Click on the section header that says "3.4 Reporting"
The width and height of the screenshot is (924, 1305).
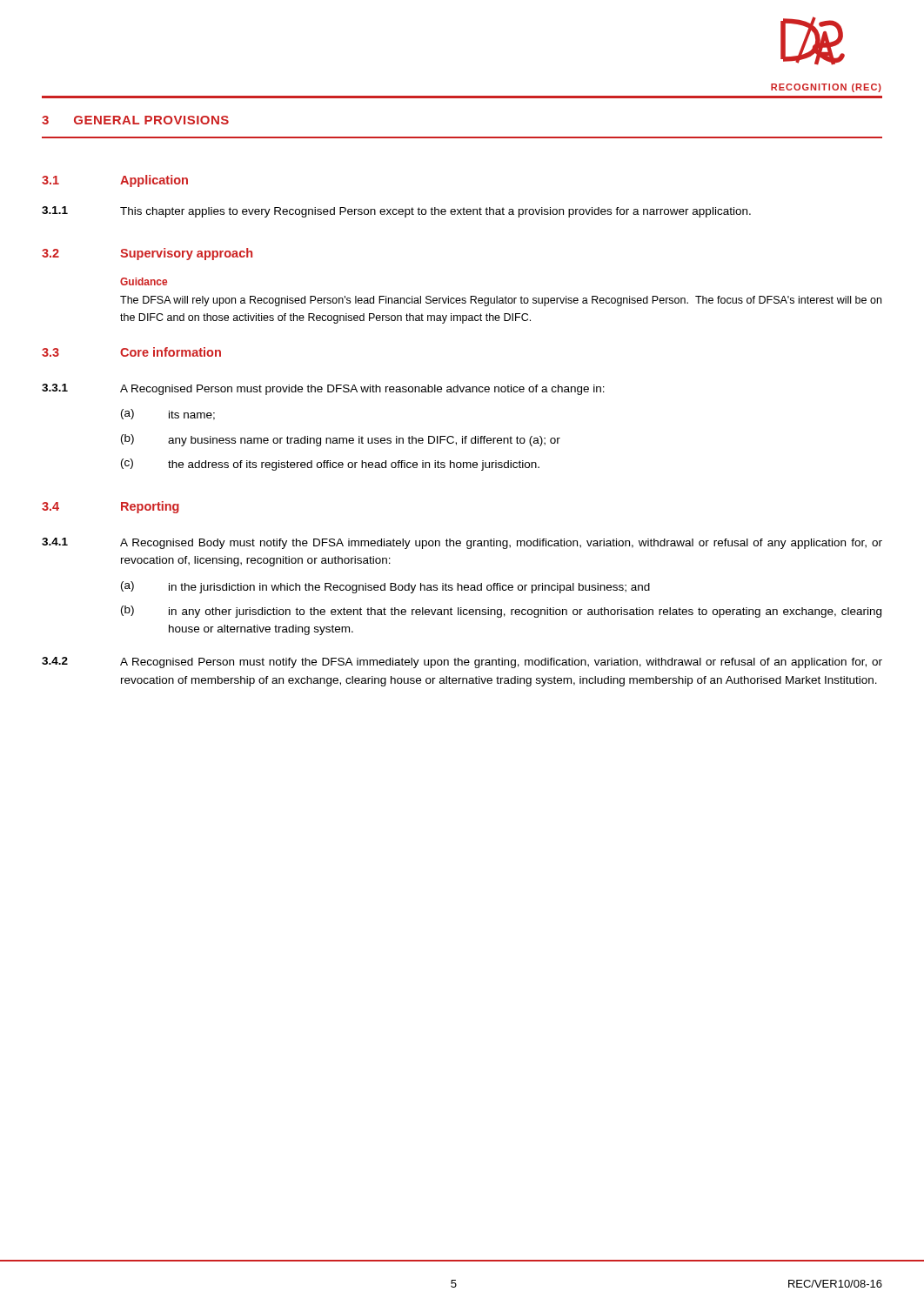(x=111, y=506)
